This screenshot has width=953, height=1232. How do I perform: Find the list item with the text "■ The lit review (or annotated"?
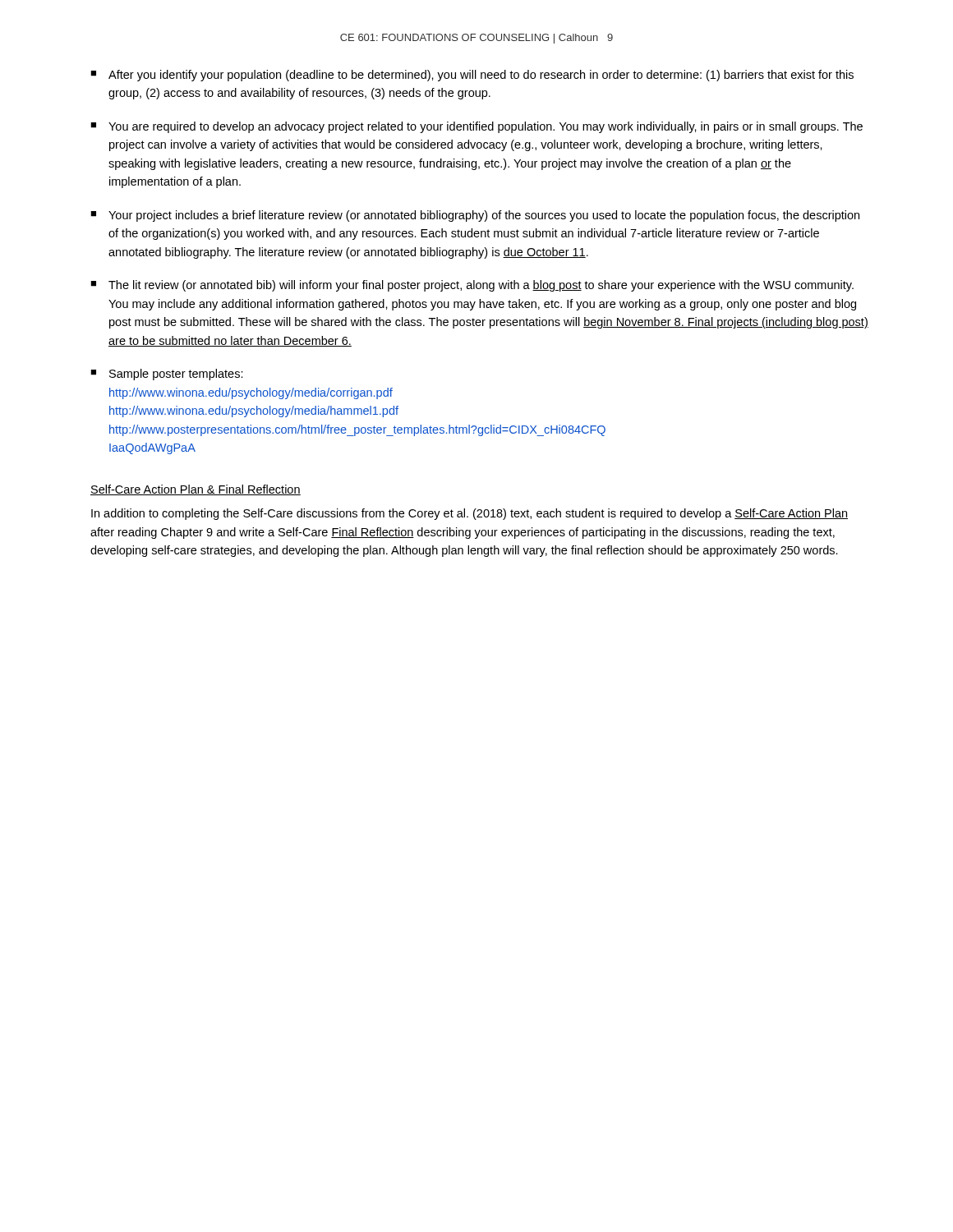click(481, 313)
